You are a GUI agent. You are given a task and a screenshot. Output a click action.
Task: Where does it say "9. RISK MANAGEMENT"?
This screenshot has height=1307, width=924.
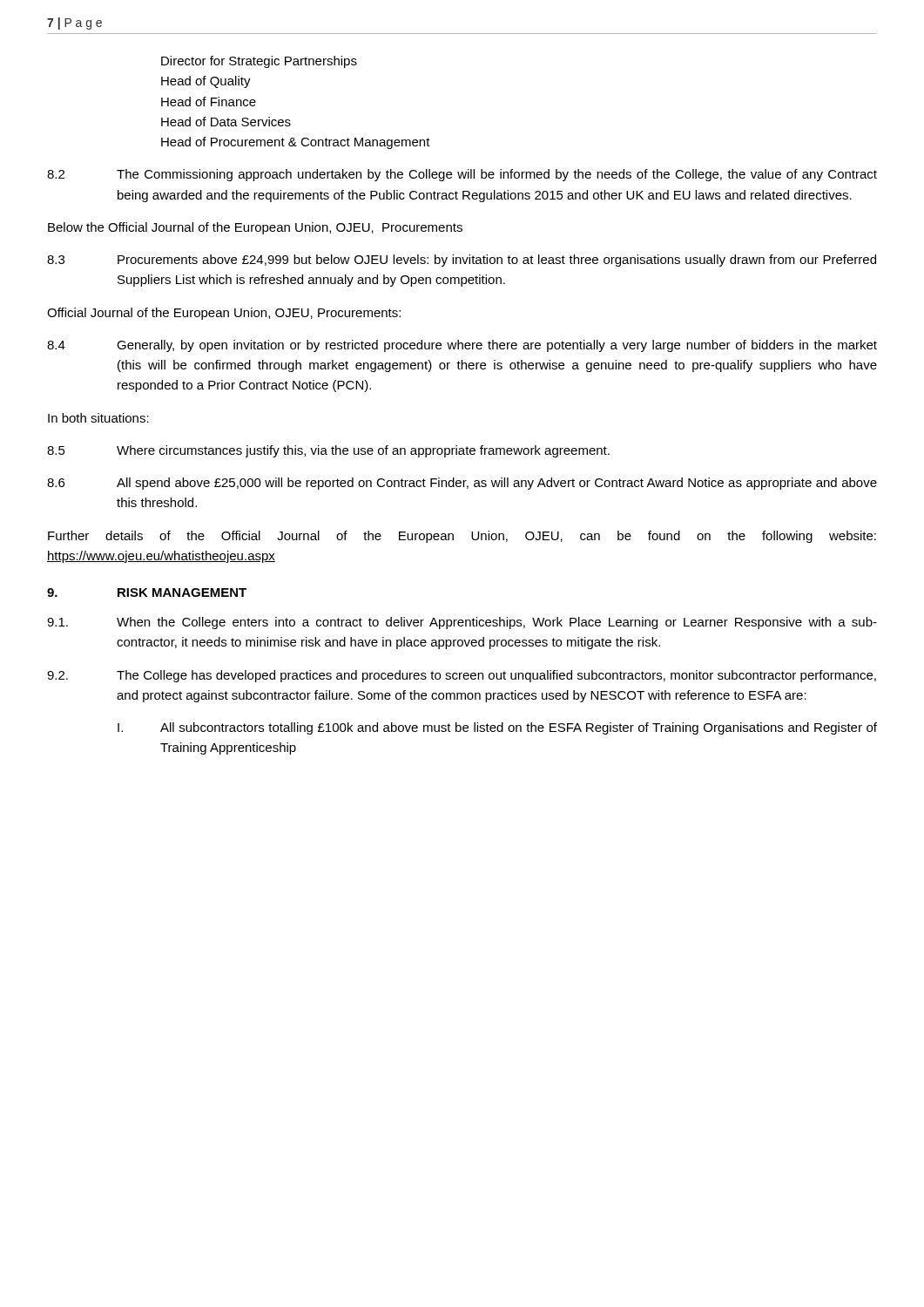pyautogui.click(x=147, y=592)
